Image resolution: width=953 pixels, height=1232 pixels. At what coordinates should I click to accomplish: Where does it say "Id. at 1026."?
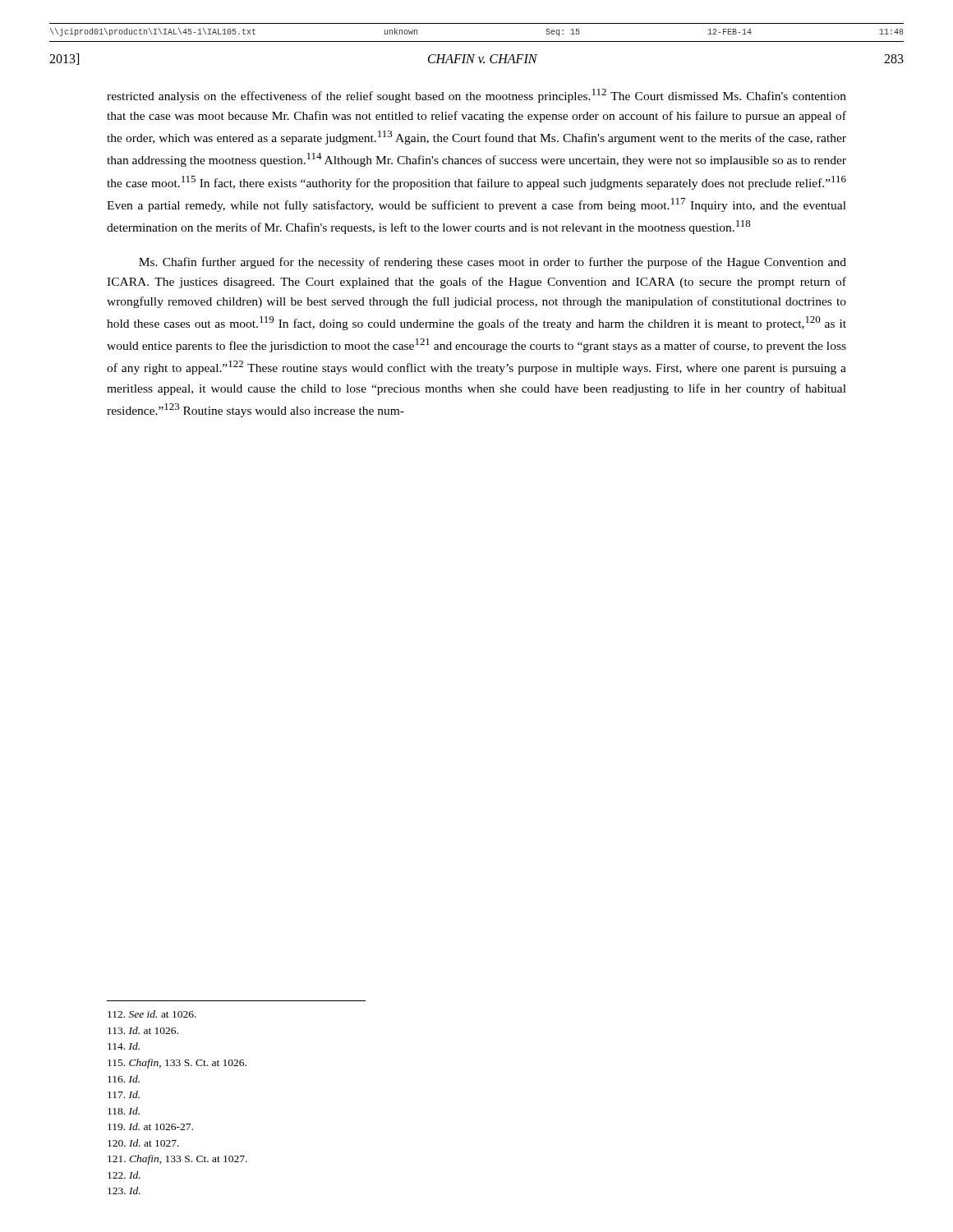[143, 1030]
